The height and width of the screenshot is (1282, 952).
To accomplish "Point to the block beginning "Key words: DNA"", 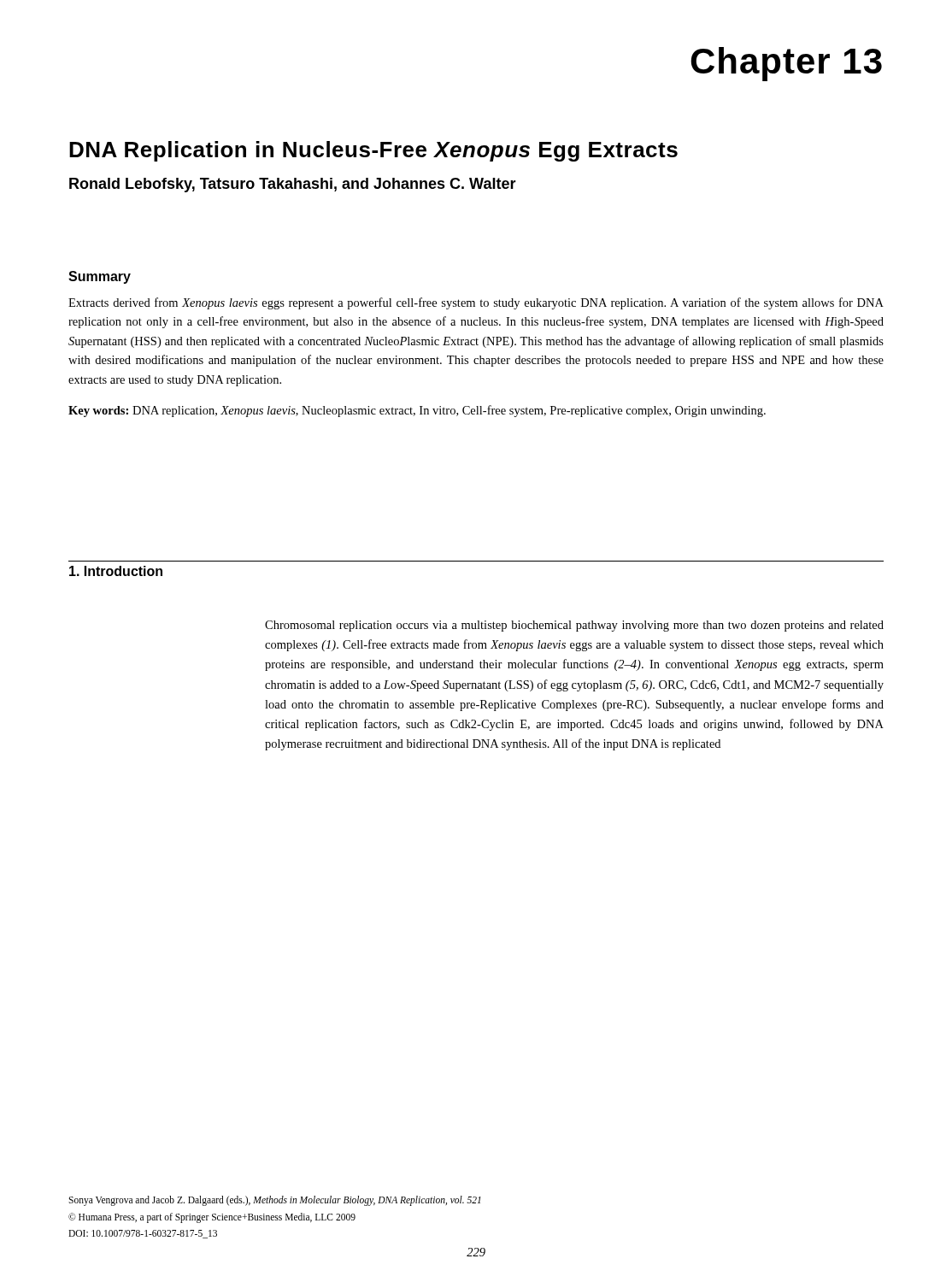I will (x=417, y=411).
